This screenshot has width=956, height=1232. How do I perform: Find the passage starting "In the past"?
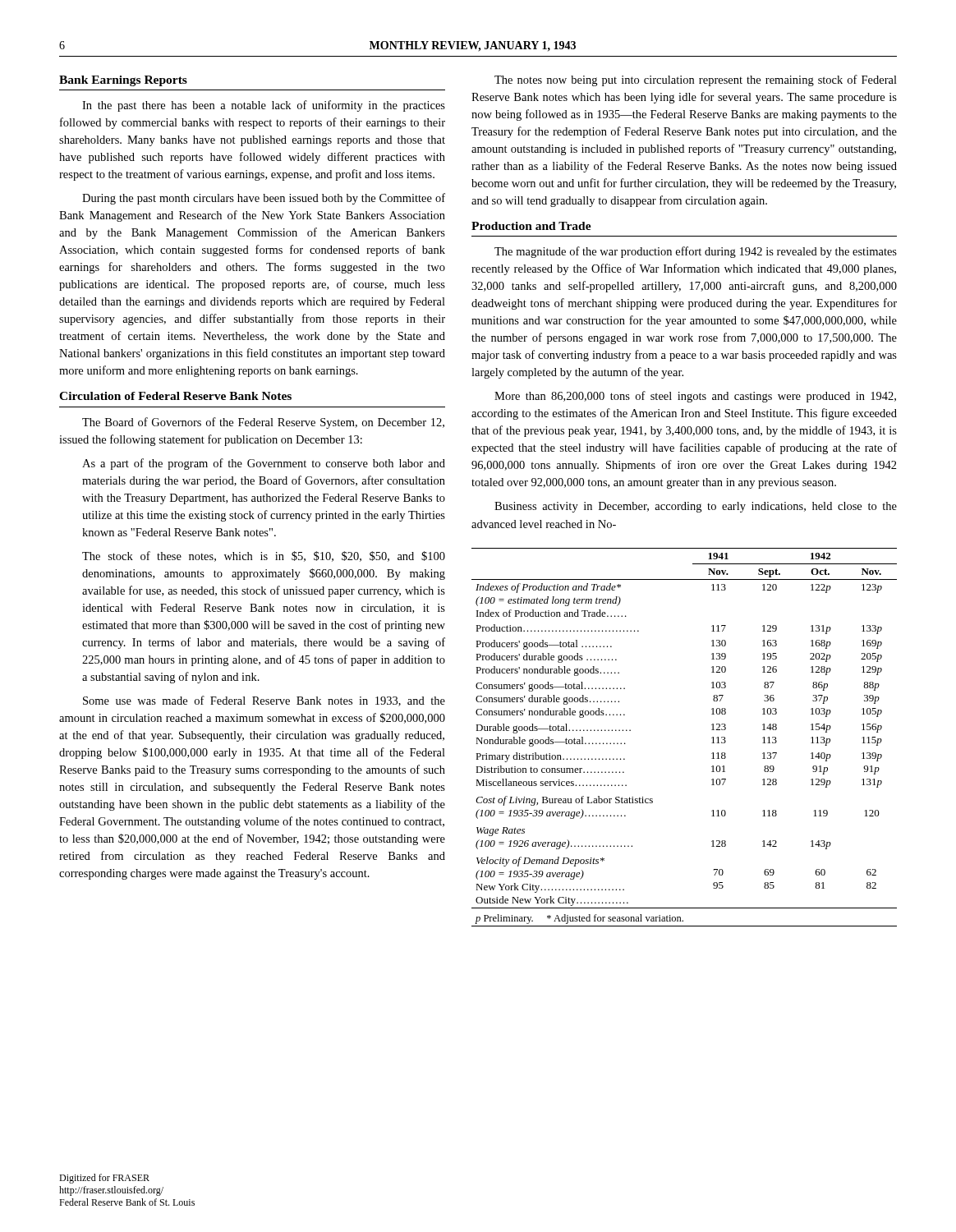coord(252,238)
